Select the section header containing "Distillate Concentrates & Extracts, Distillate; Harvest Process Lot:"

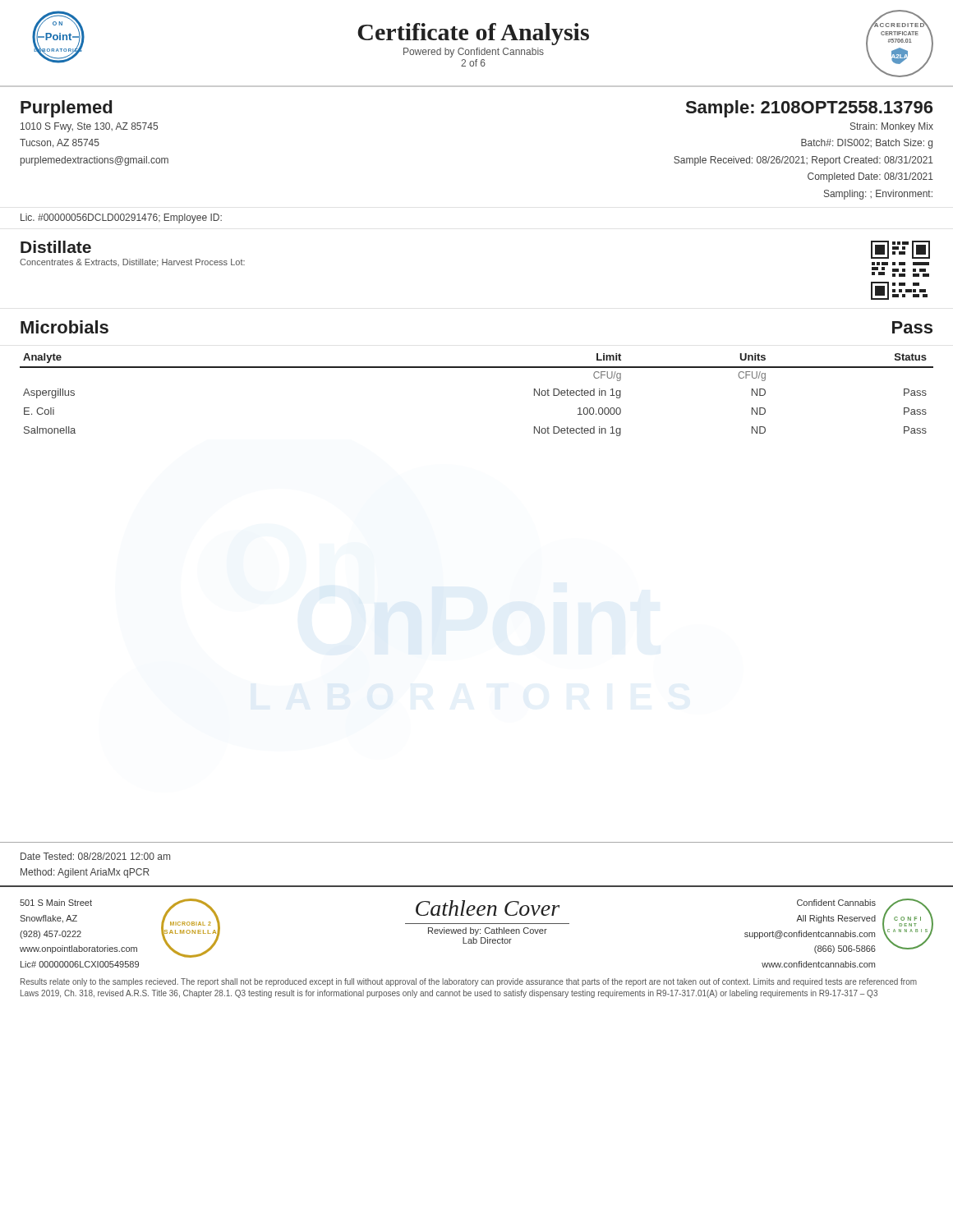pyautogui.click(x=65, y=261)
